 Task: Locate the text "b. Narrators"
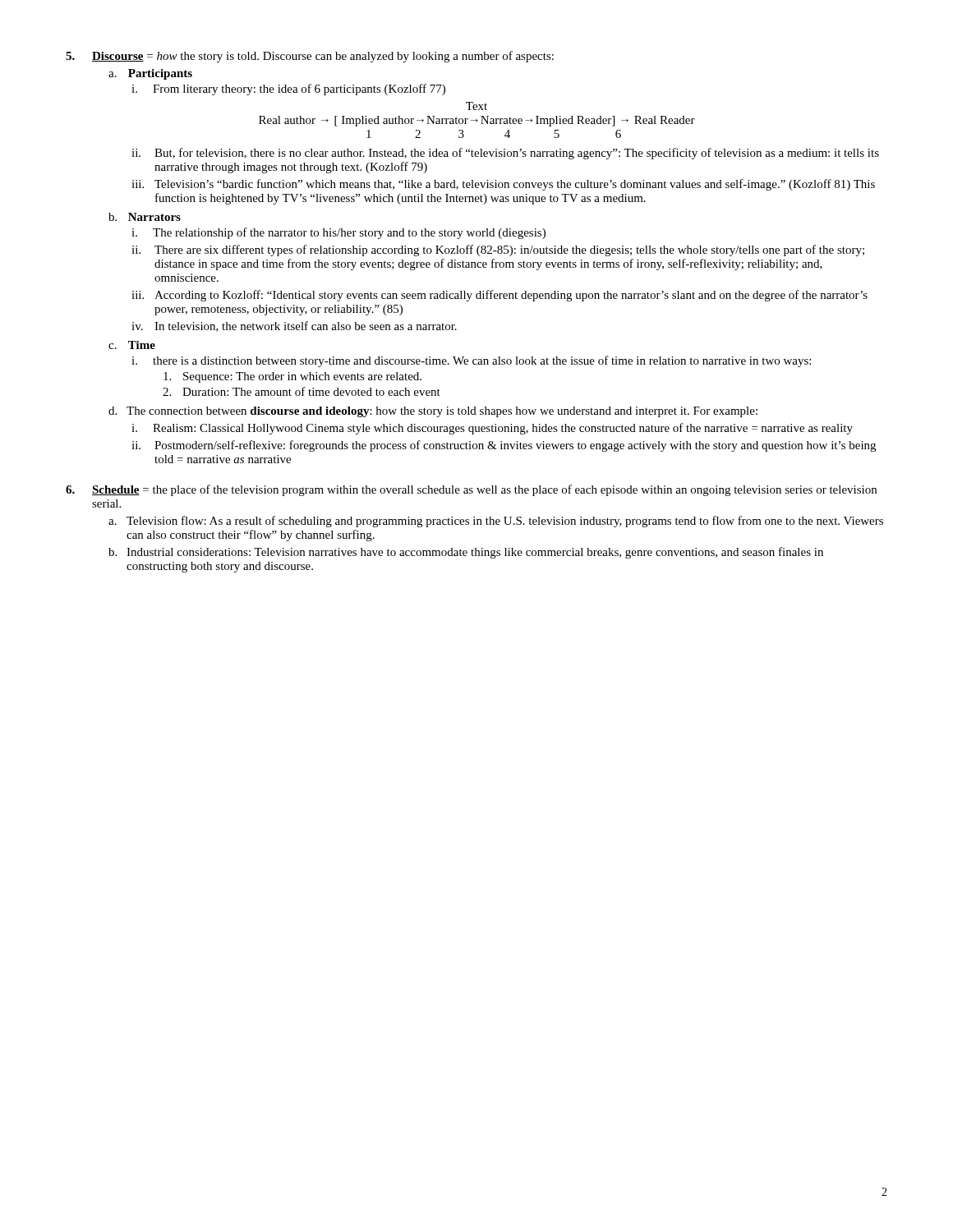(x=145, y=217)
